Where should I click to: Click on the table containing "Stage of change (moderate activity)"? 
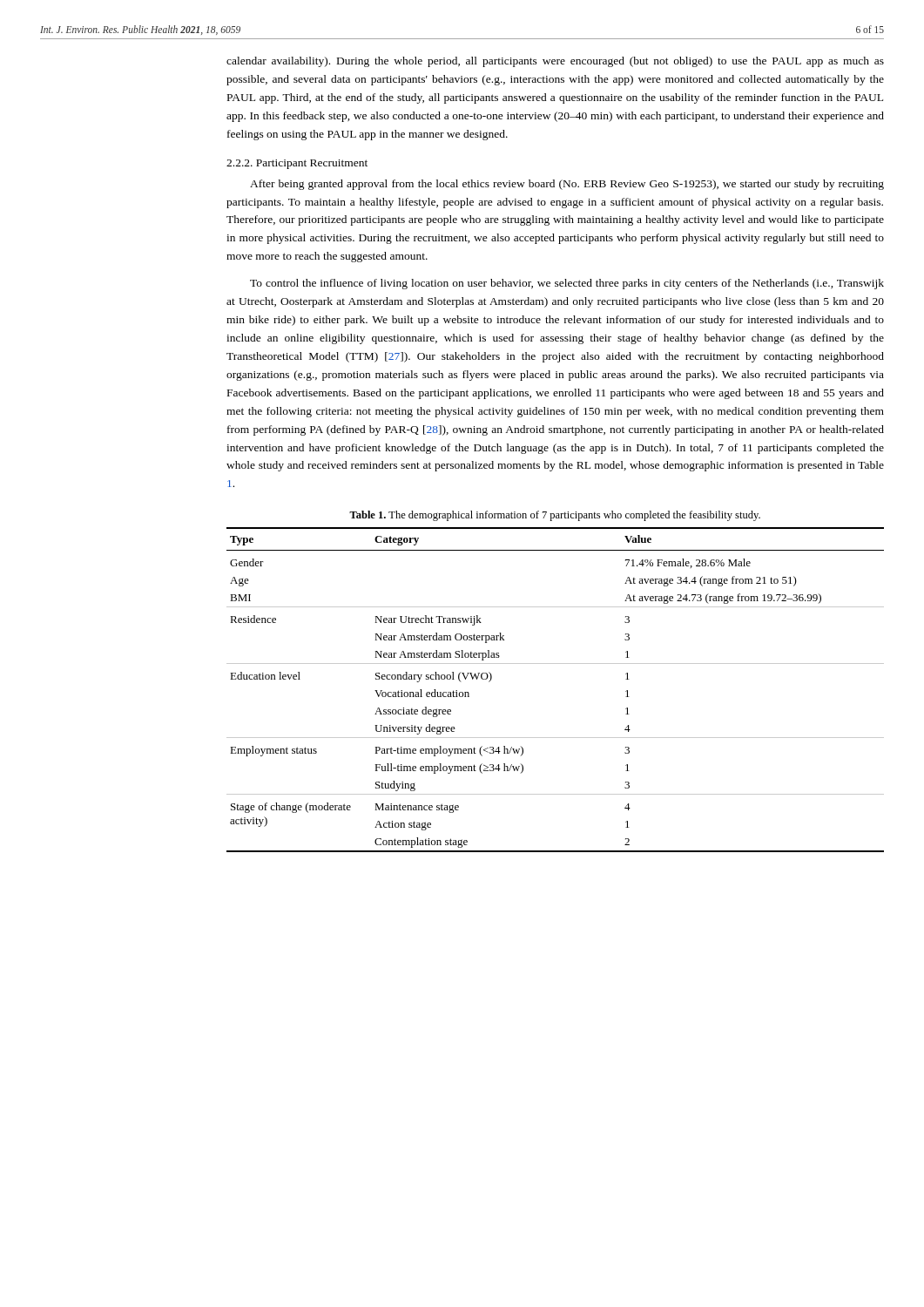coord(555,690)
